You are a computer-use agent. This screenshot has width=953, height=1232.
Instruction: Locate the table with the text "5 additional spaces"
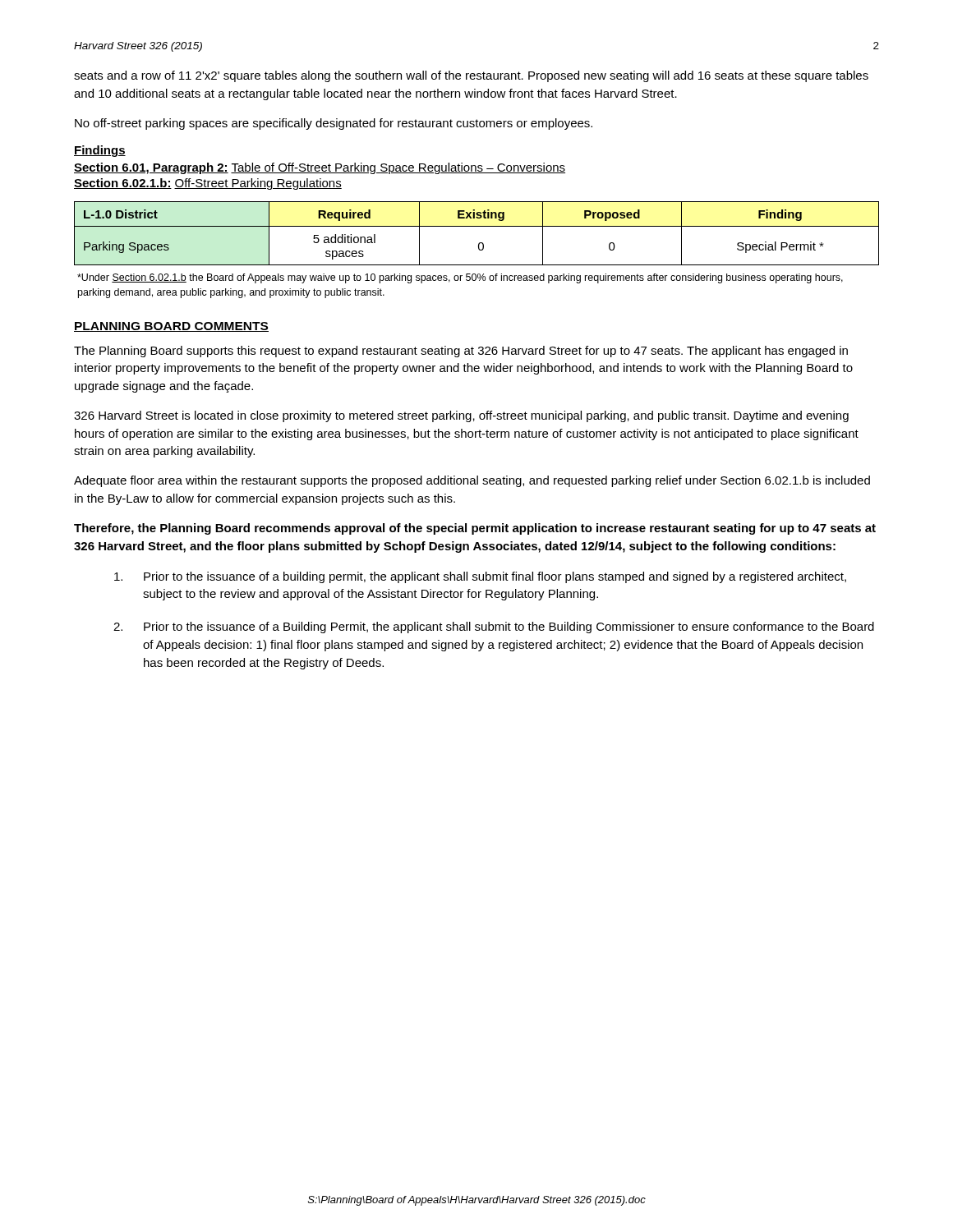click(x=476, y=233)
